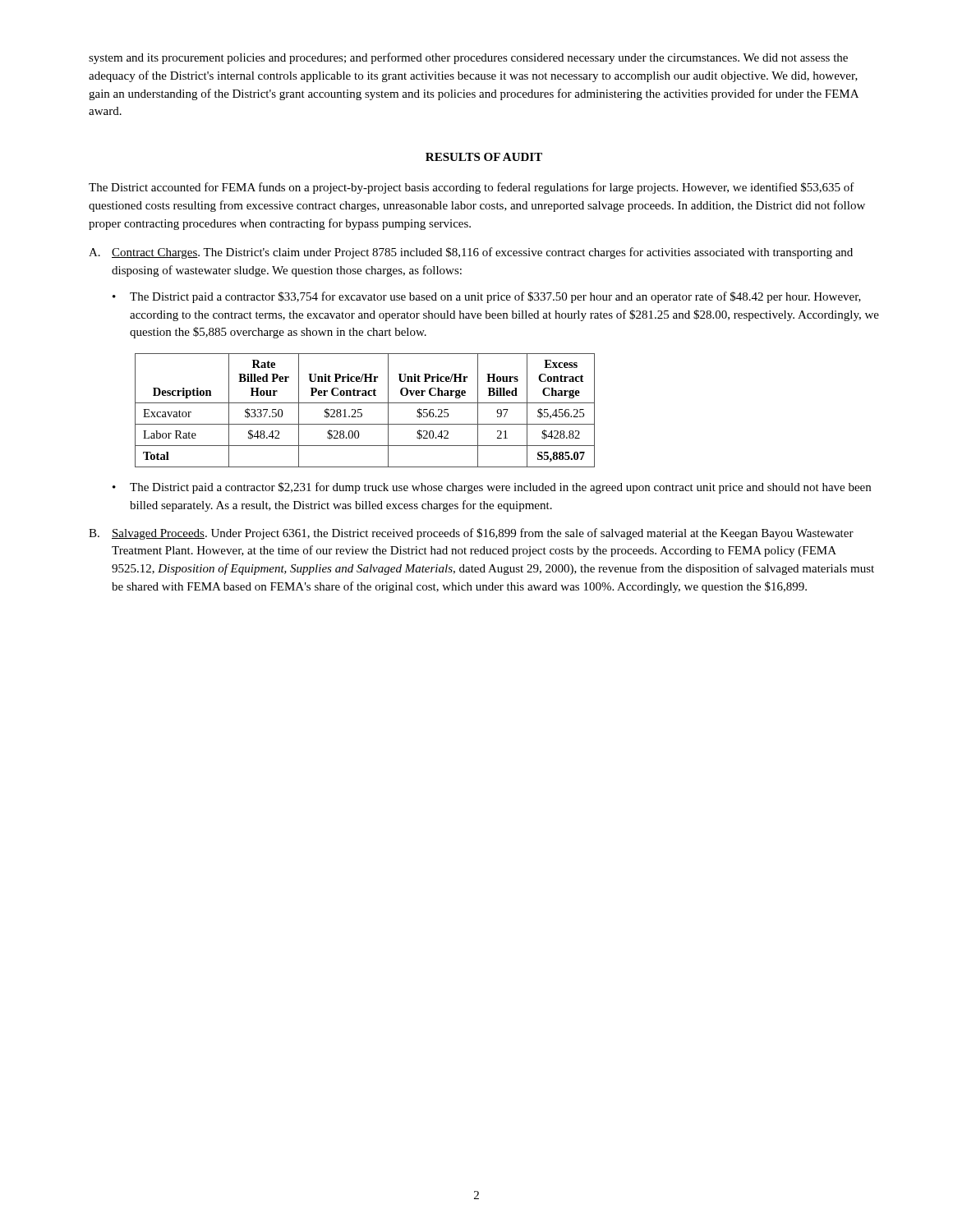953x1232 pixels.
Task: Point to the block beginning "The District accounted for FEMA funds on a"
Action: click(477, 205)
